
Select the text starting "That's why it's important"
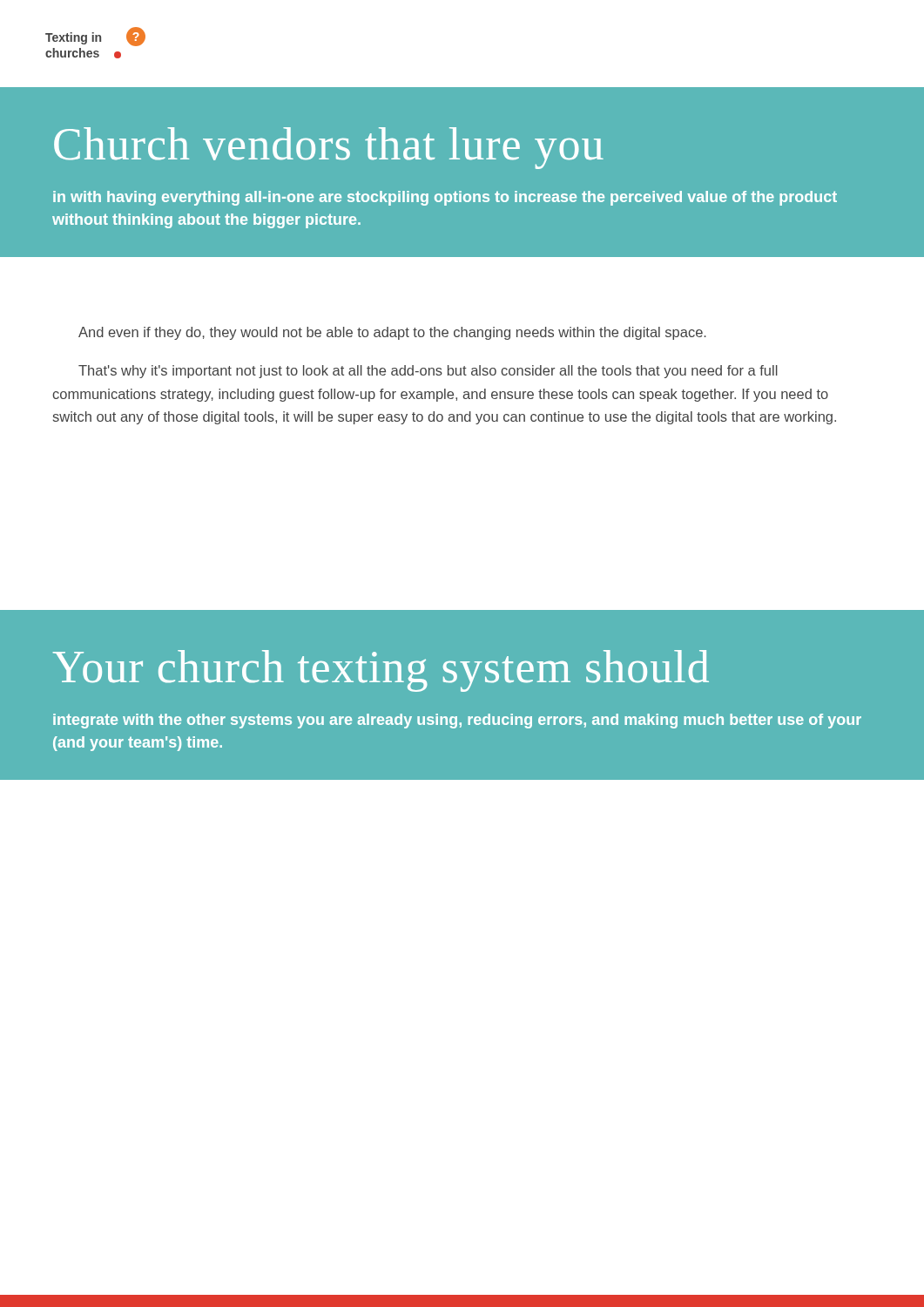[x=445, y=394]
